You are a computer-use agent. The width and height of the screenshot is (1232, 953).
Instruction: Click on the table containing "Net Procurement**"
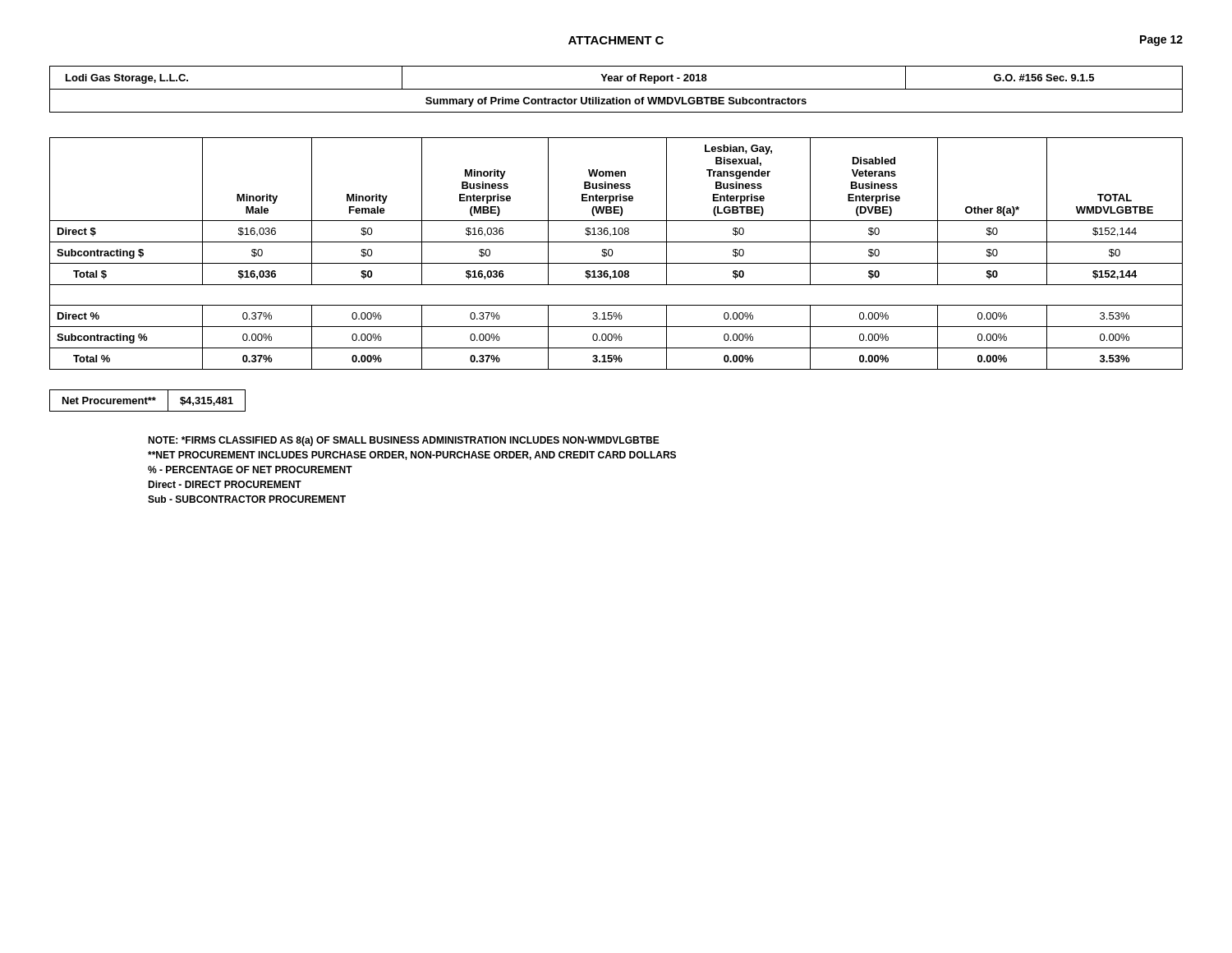(616, 400)
